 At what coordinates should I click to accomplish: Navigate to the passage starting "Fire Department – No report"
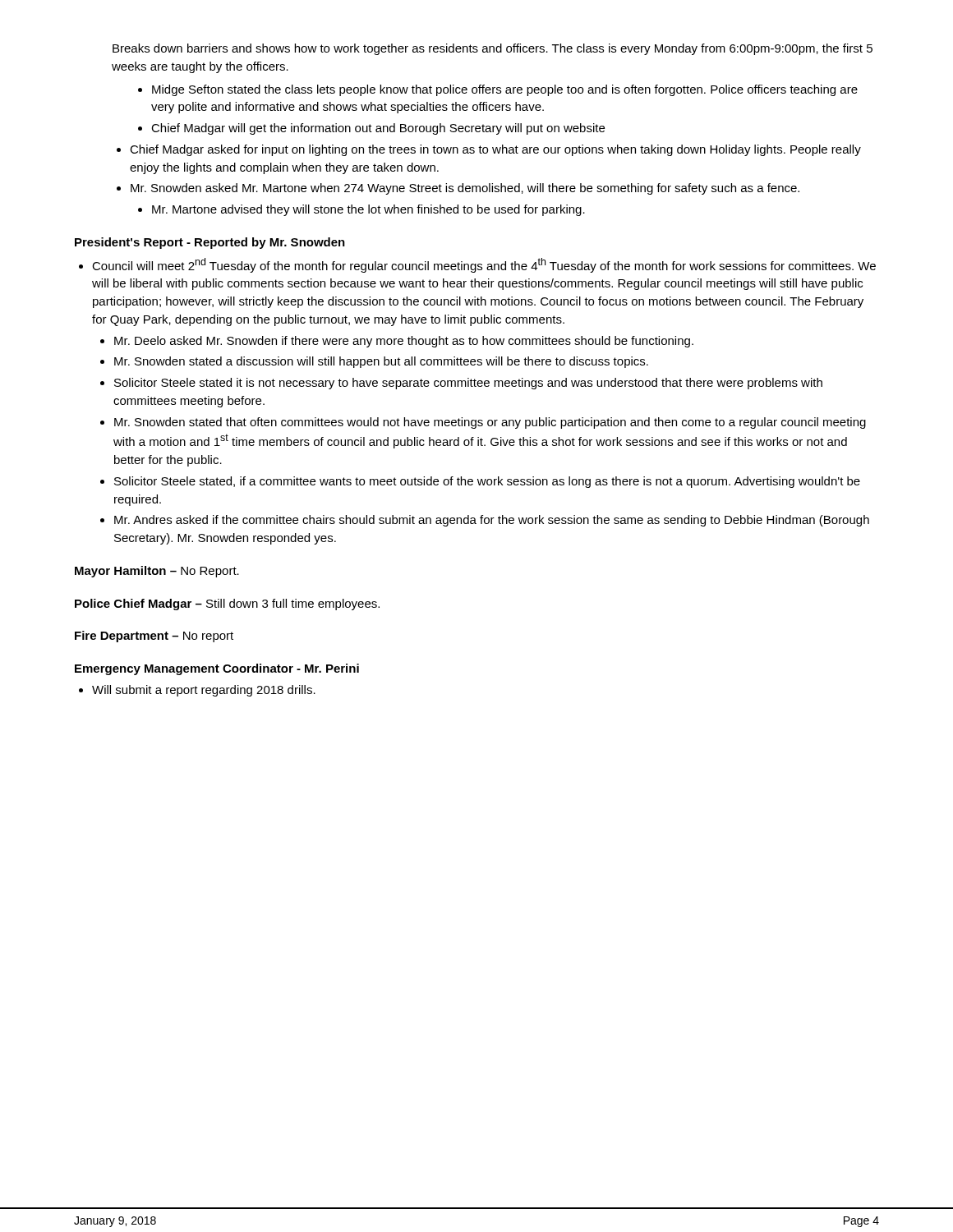point(154,637)
